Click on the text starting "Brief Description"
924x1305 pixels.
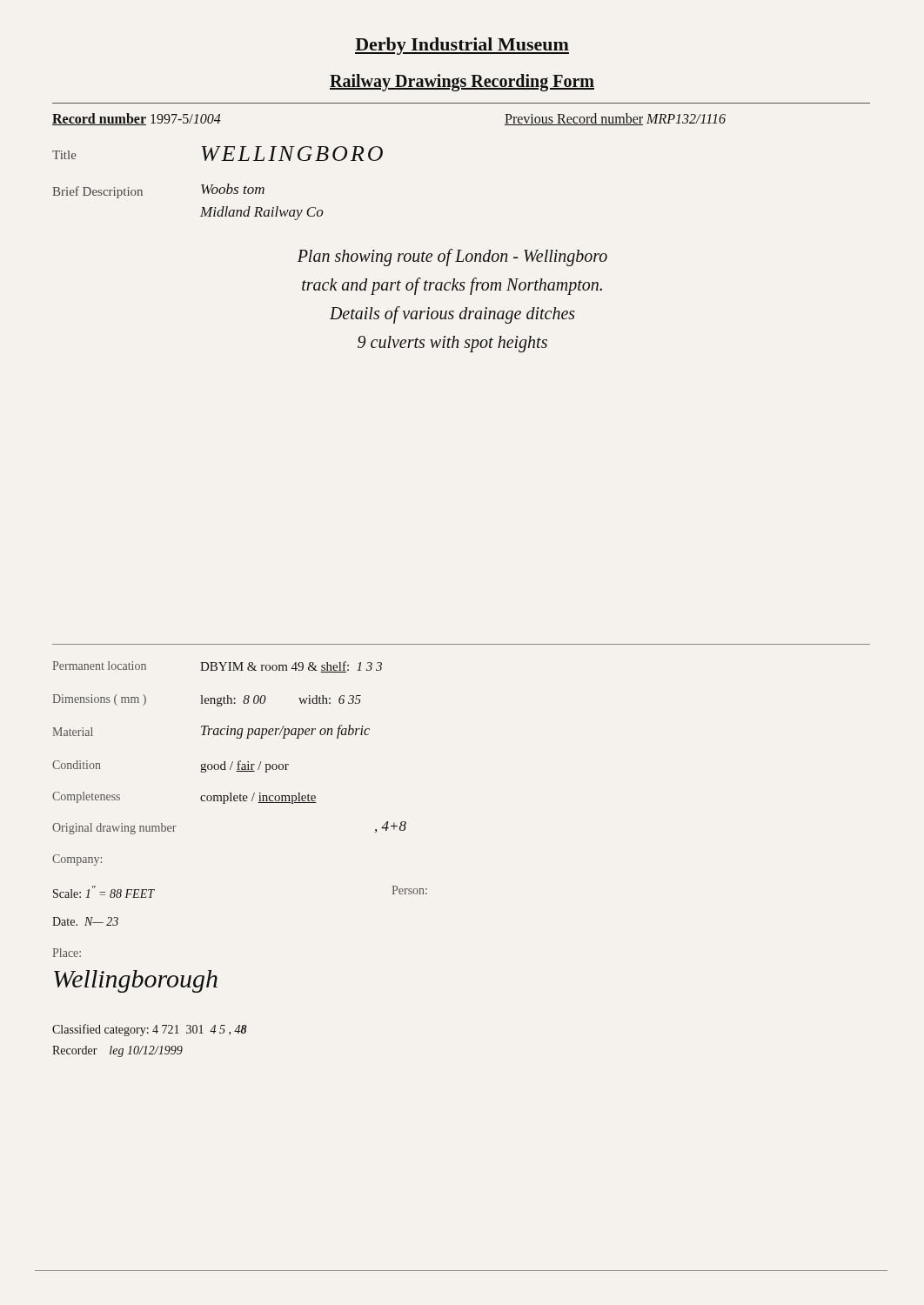pos(98,191)
